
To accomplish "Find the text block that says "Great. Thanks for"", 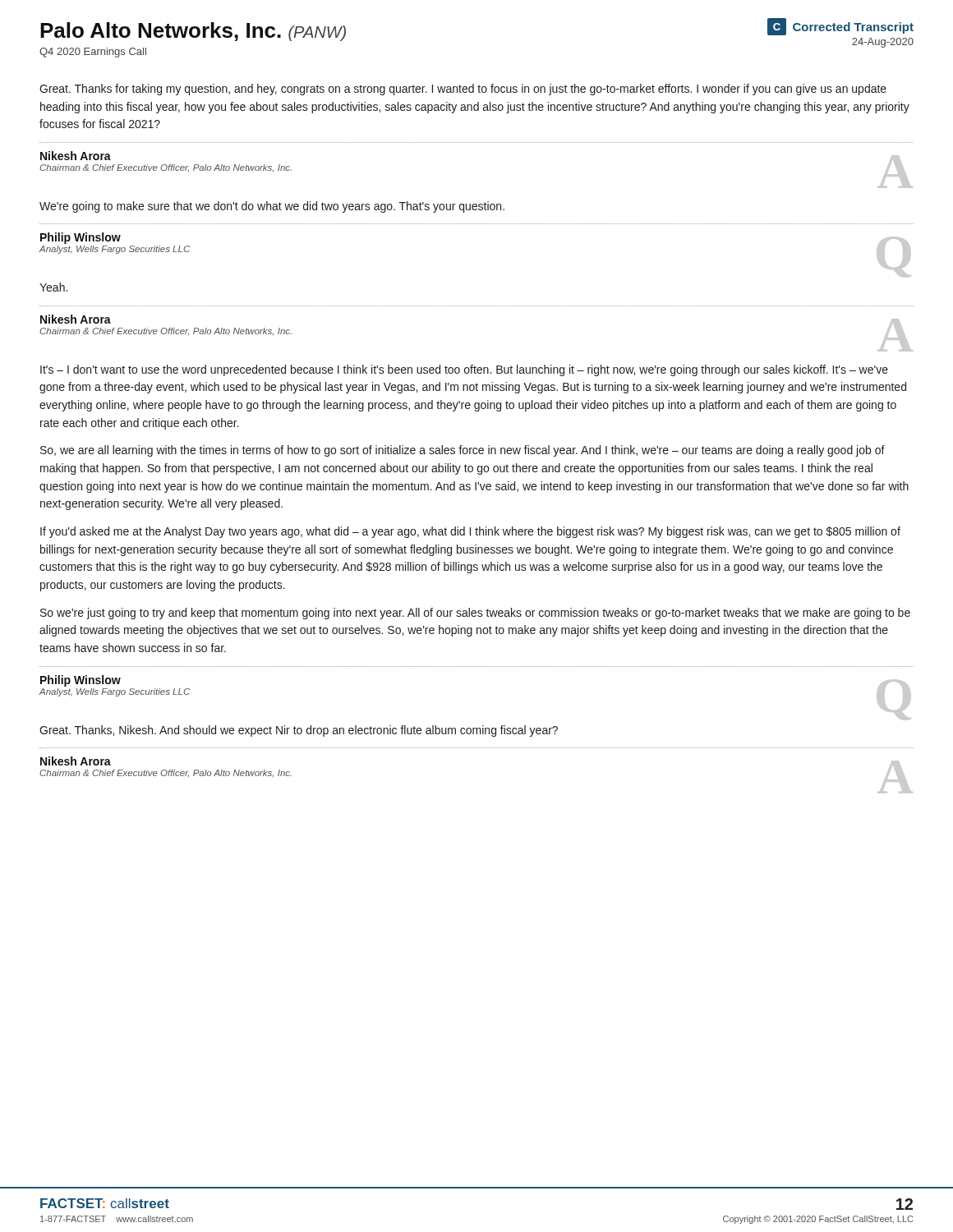I will tap(476, 107).
